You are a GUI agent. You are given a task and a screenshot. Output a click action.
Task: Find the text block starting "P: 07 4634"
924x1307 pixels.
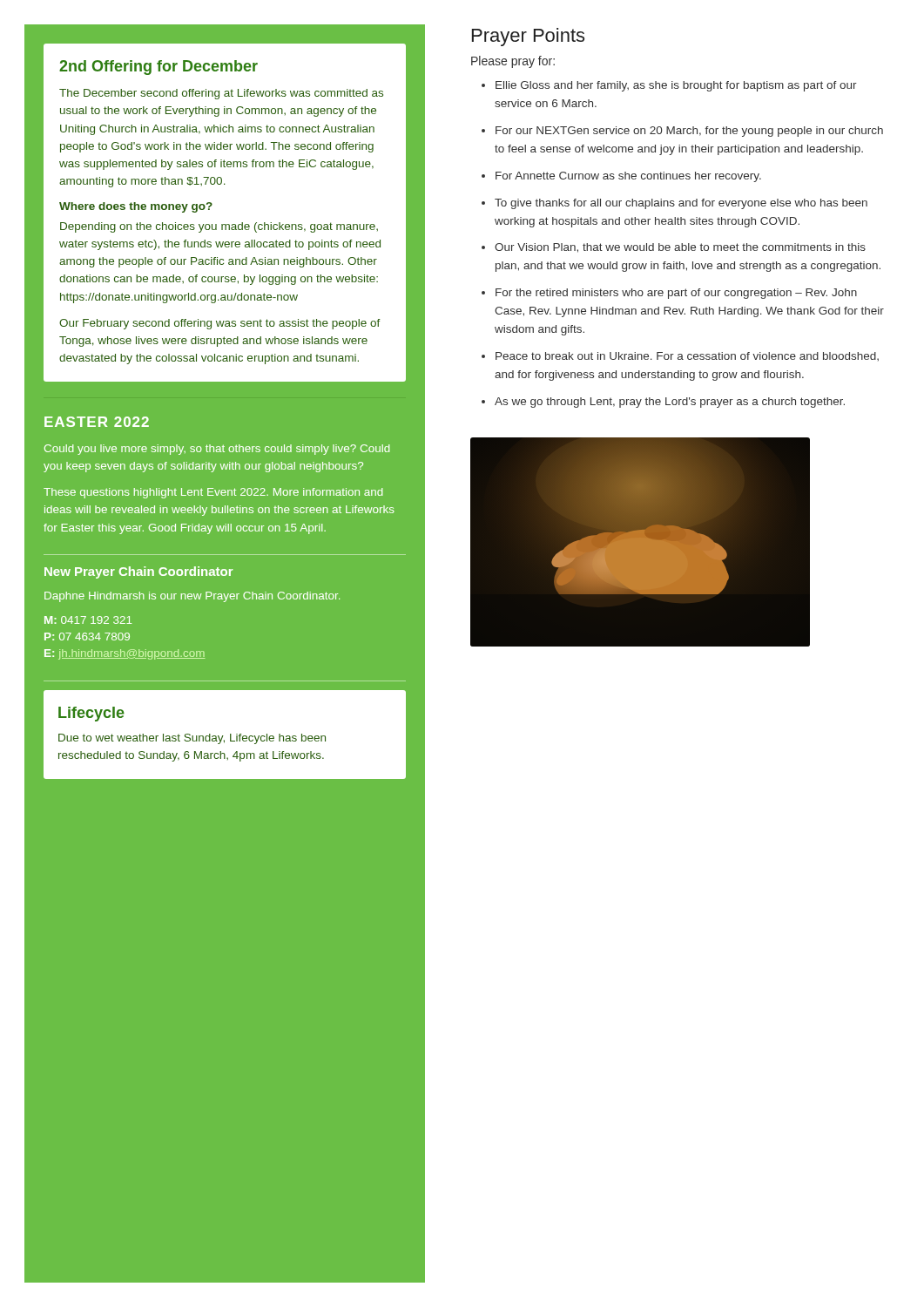[87, 637]
